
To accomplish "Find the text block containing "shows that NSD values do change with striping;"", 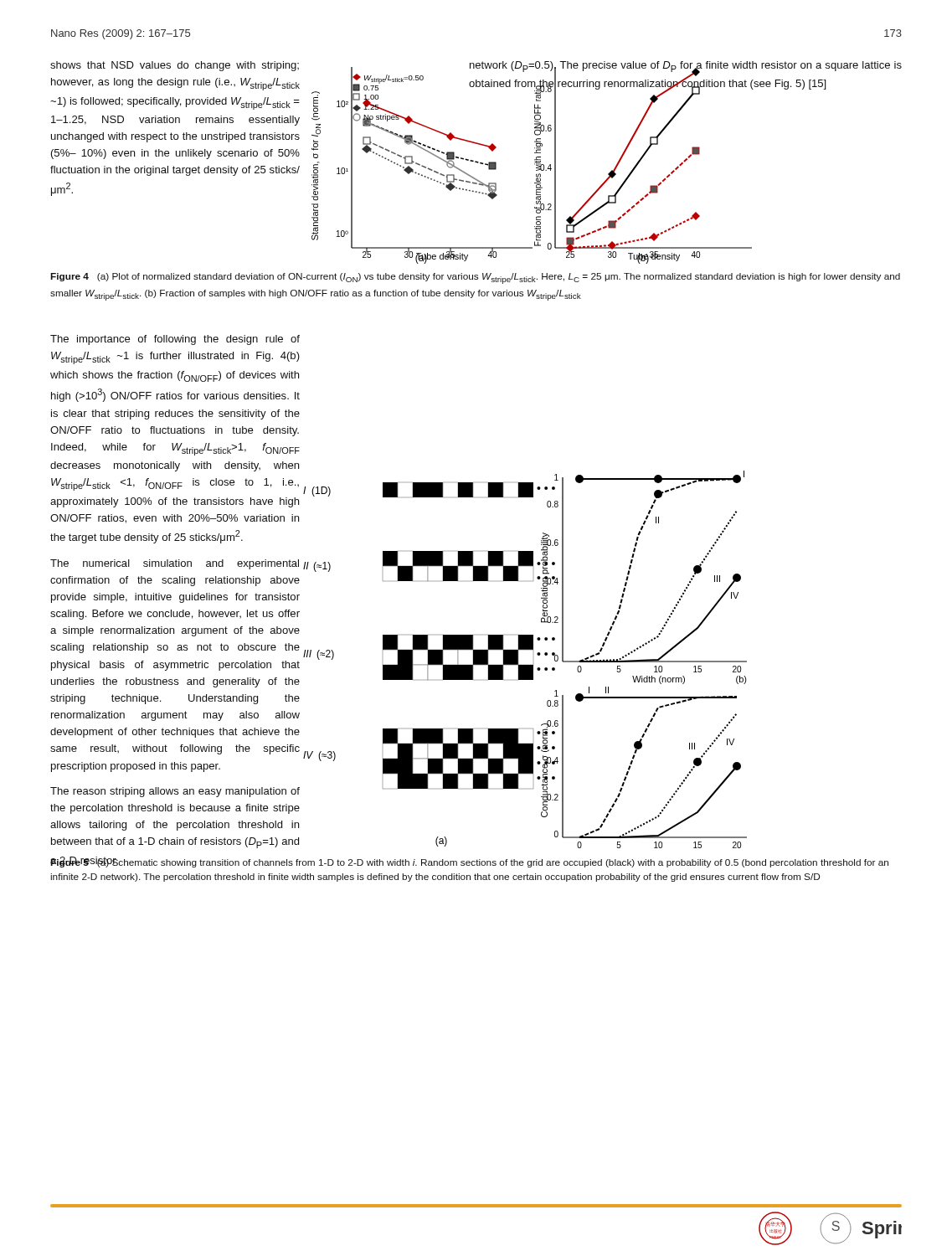I will click(175, 127).
